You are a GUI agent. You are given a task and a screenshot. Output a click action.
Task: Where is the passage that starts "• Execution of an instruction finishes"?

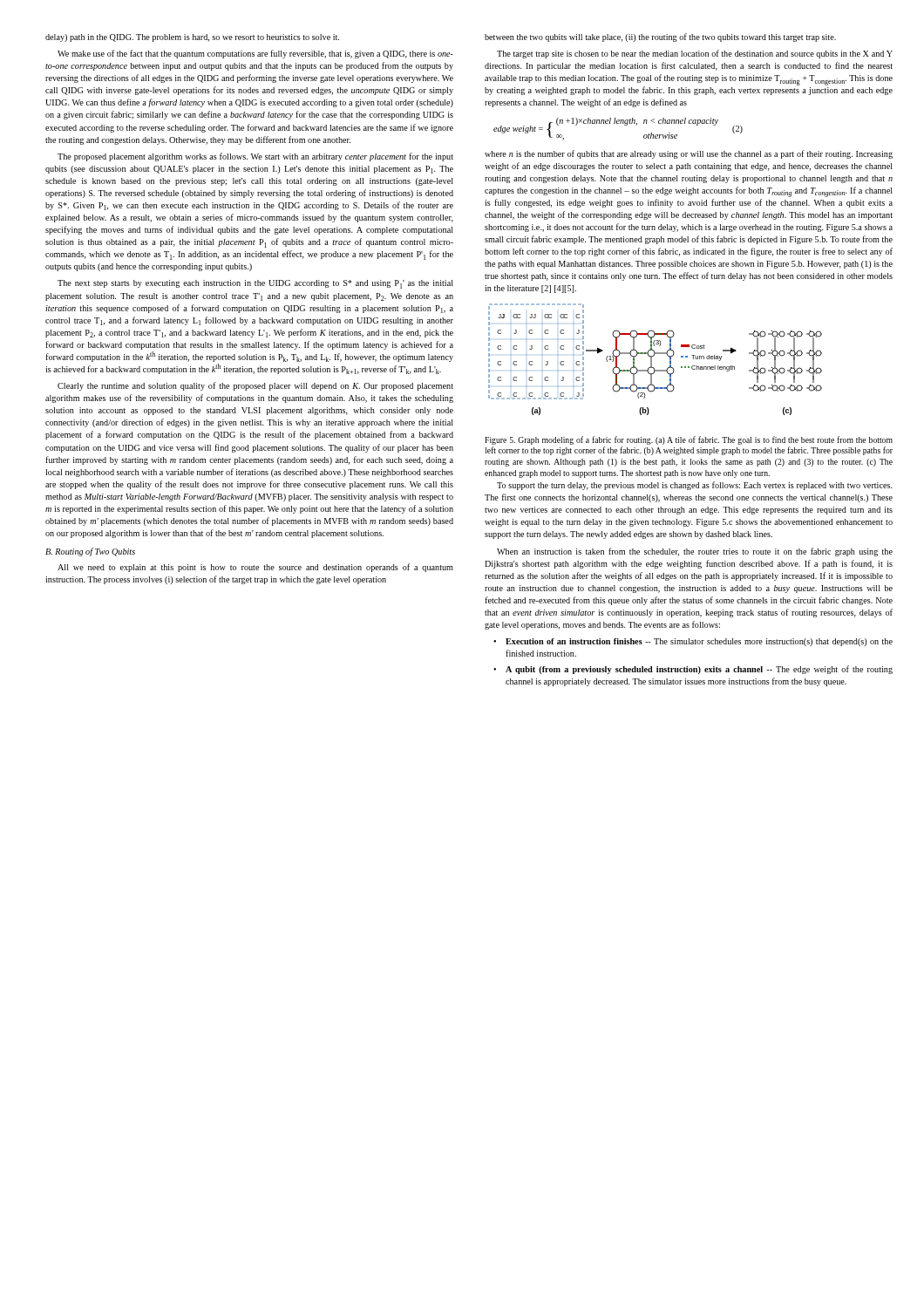point(693,648)
